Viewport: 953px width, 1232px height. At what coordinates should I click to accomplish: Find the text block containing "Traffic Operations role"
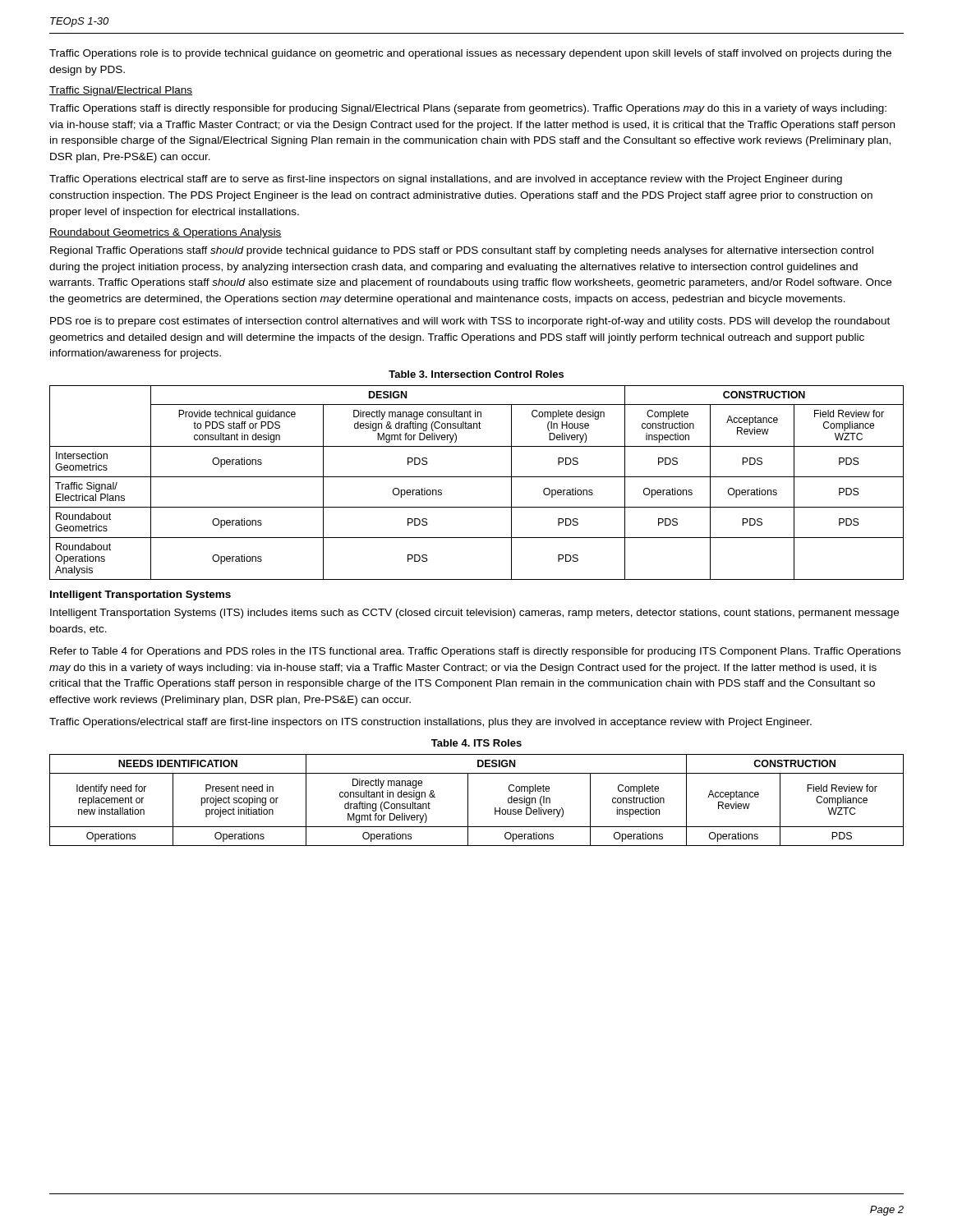click(x=471, y=61)
